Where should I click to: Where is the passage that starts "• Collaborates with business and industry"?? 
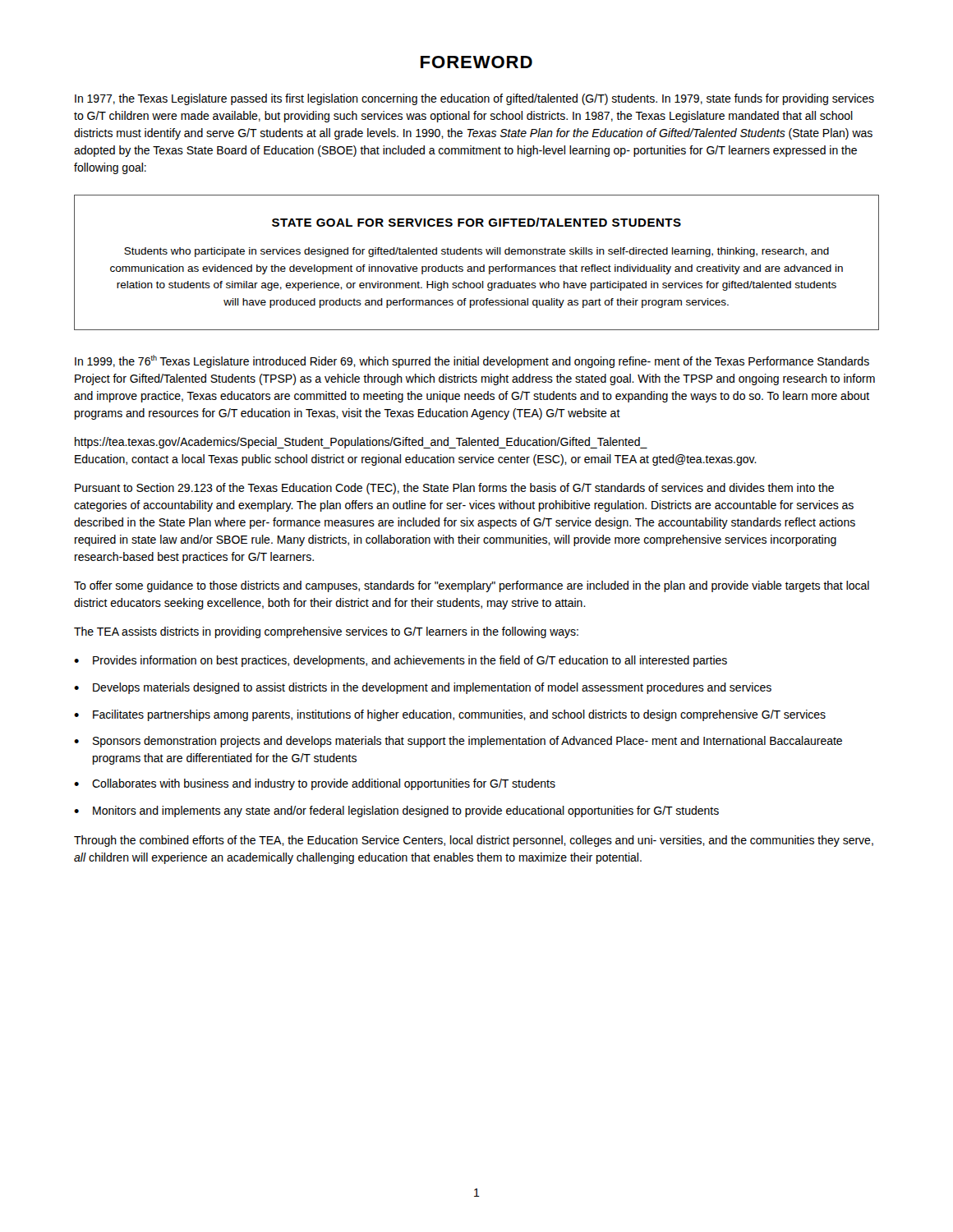click(476, 785)
